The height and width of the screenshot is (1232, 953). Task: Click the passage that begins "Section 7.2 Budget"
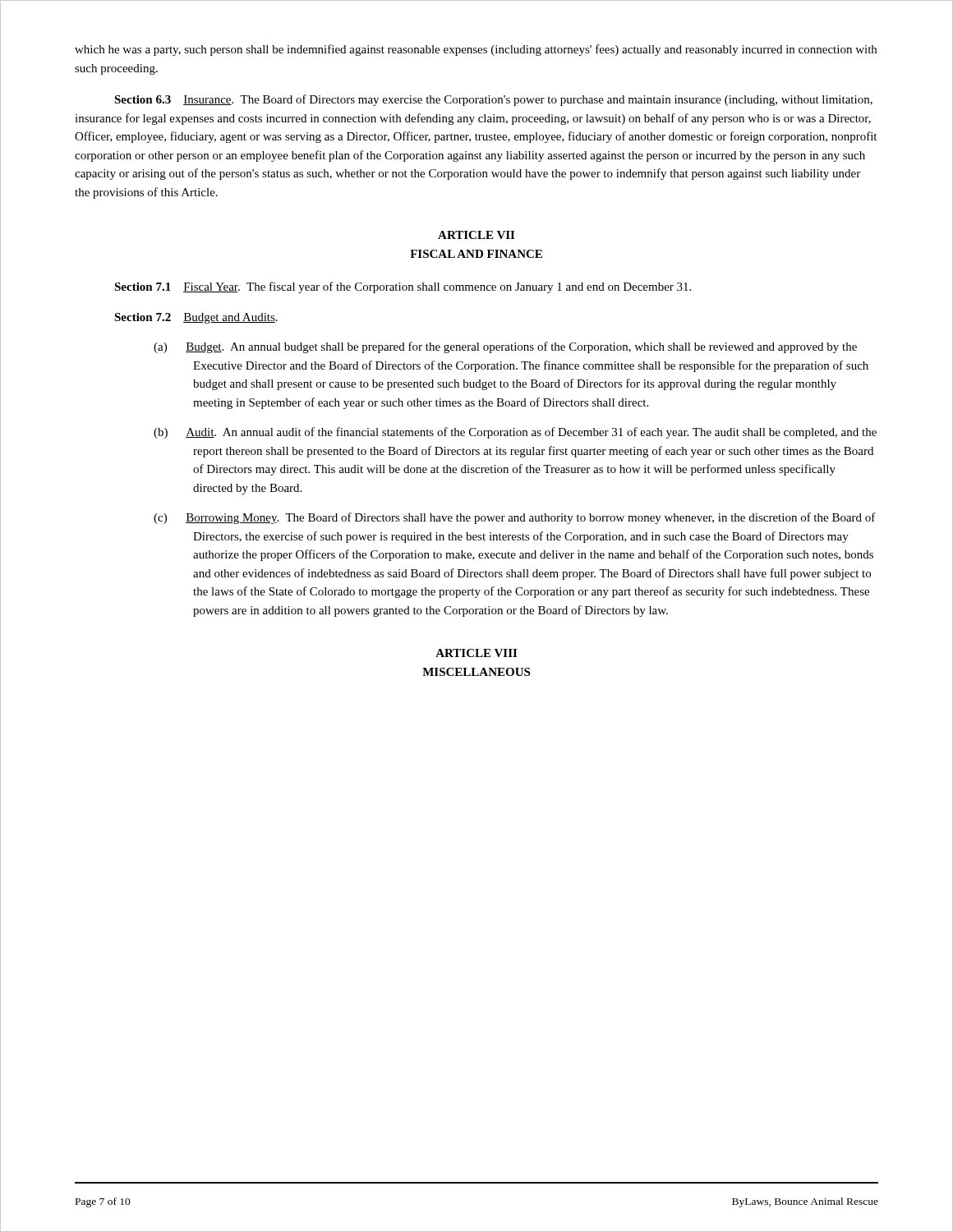[x=196, y=318]
